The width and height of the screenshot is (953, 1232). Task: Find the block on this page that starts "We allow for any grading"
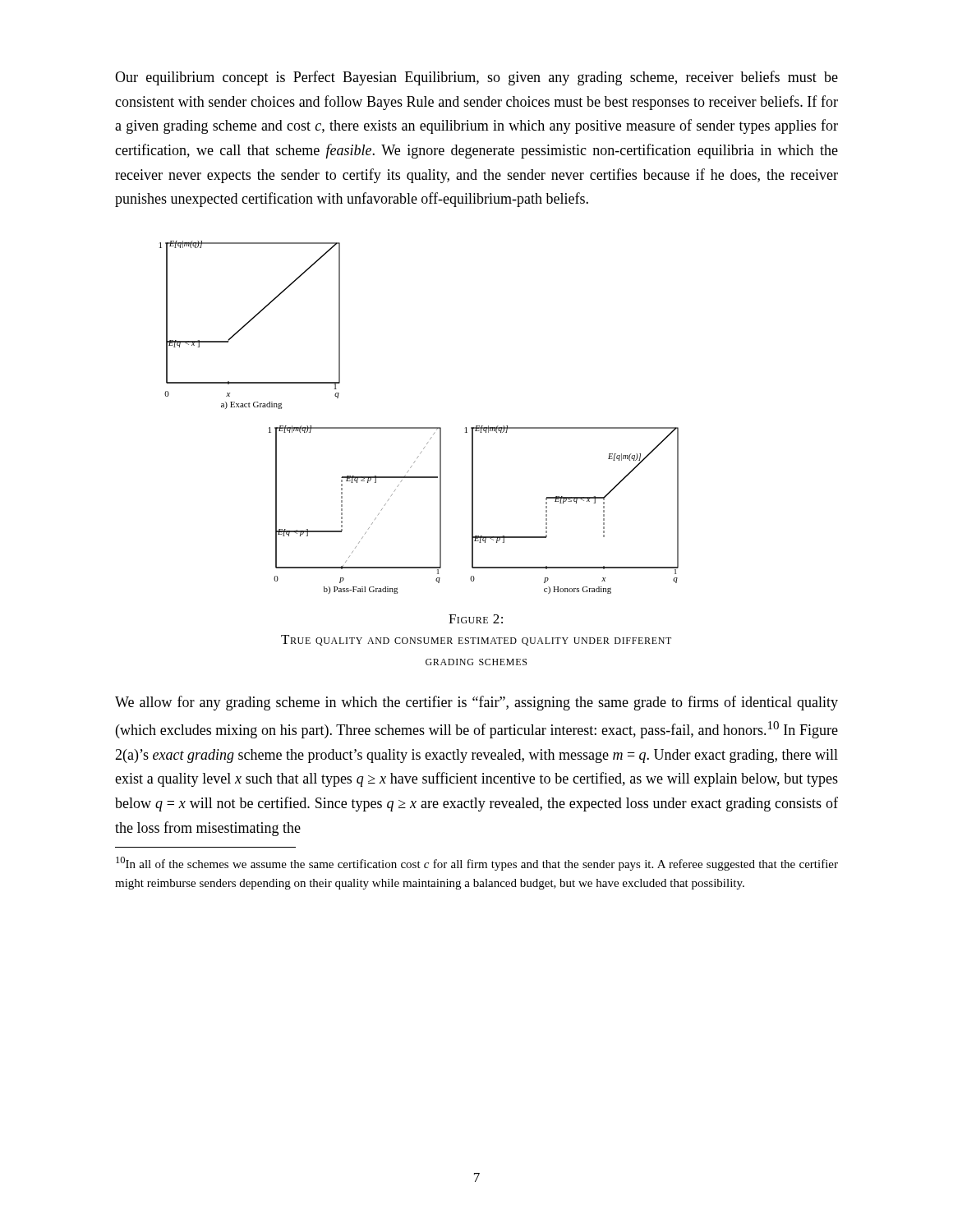[476, 765]
